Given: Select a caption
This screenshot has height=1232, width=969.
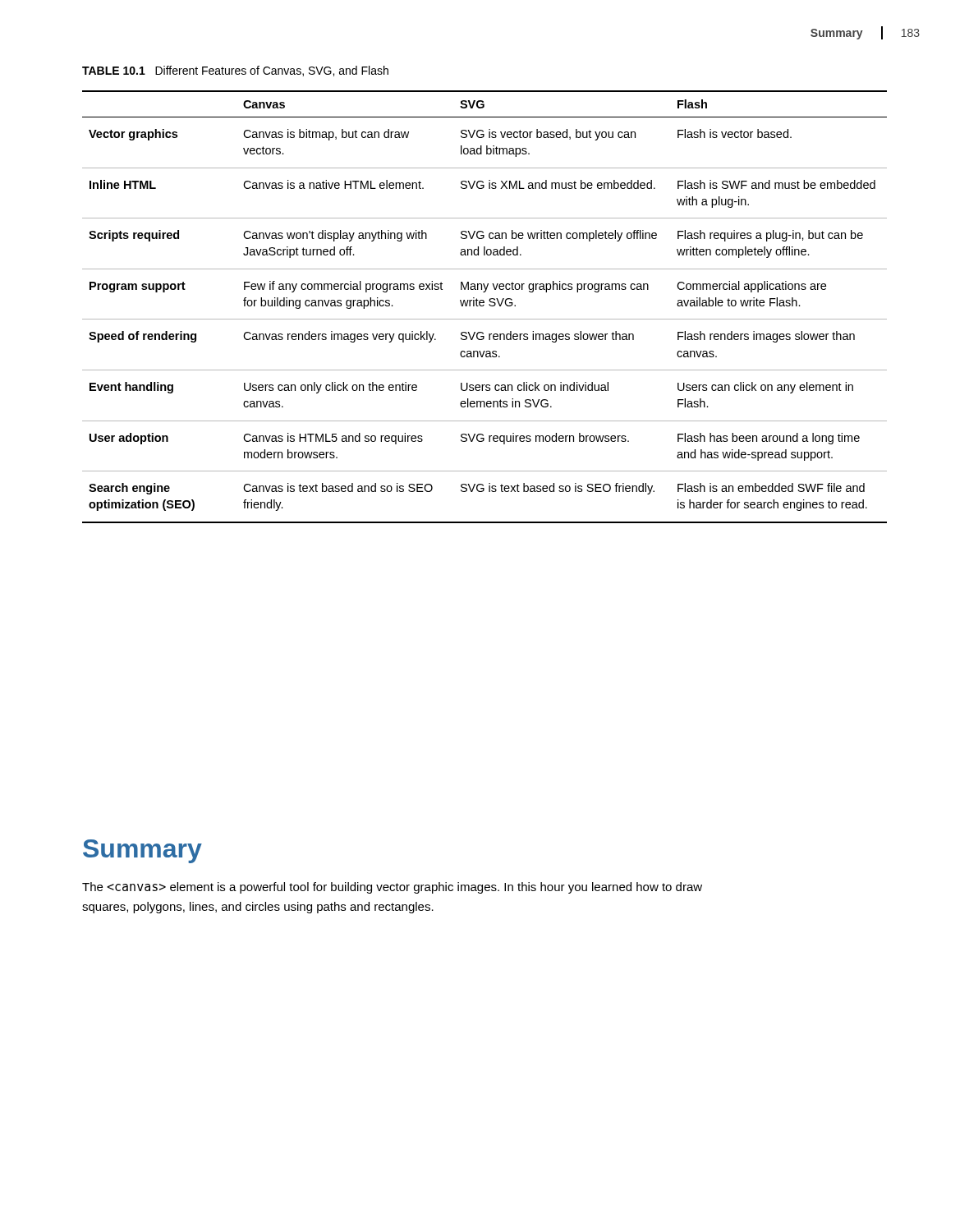Looking at the screenshot, I should pos(236,71).
